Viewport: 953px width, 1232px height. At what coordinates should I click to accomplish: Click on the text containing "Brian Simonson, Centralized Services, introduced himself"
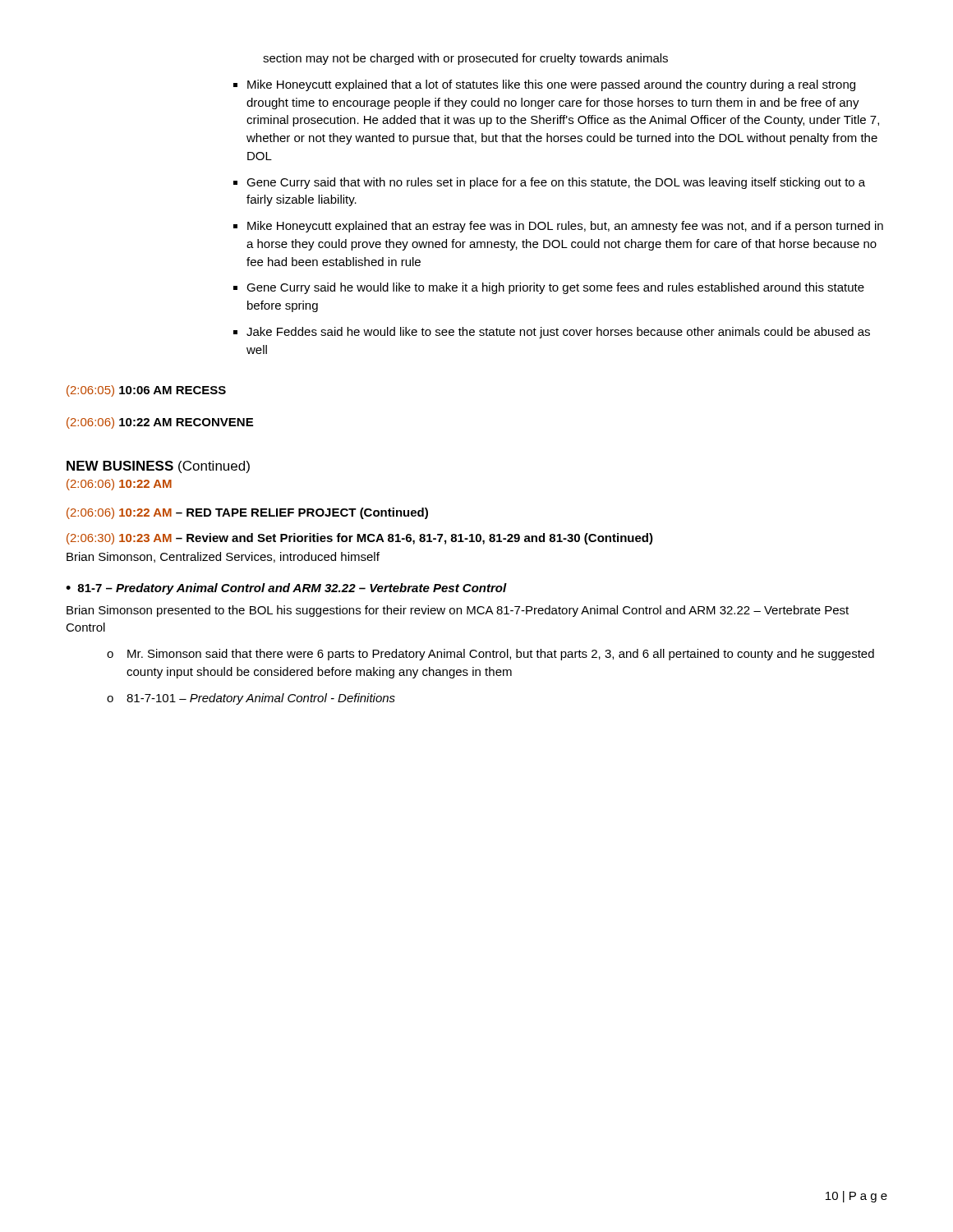(223, 557)
